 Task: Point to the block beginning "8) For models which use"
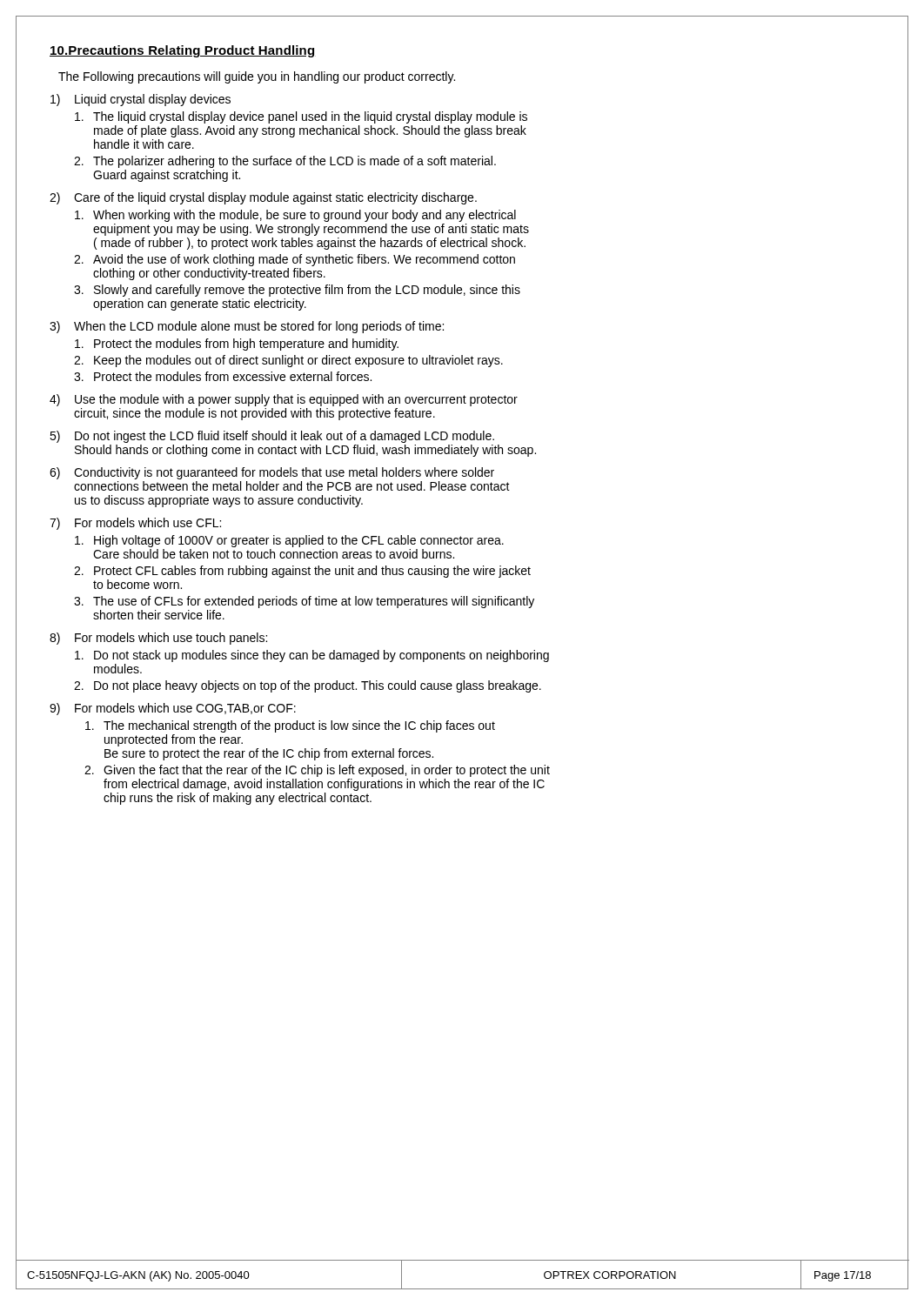pyautogui.click(x=158, y=639)
